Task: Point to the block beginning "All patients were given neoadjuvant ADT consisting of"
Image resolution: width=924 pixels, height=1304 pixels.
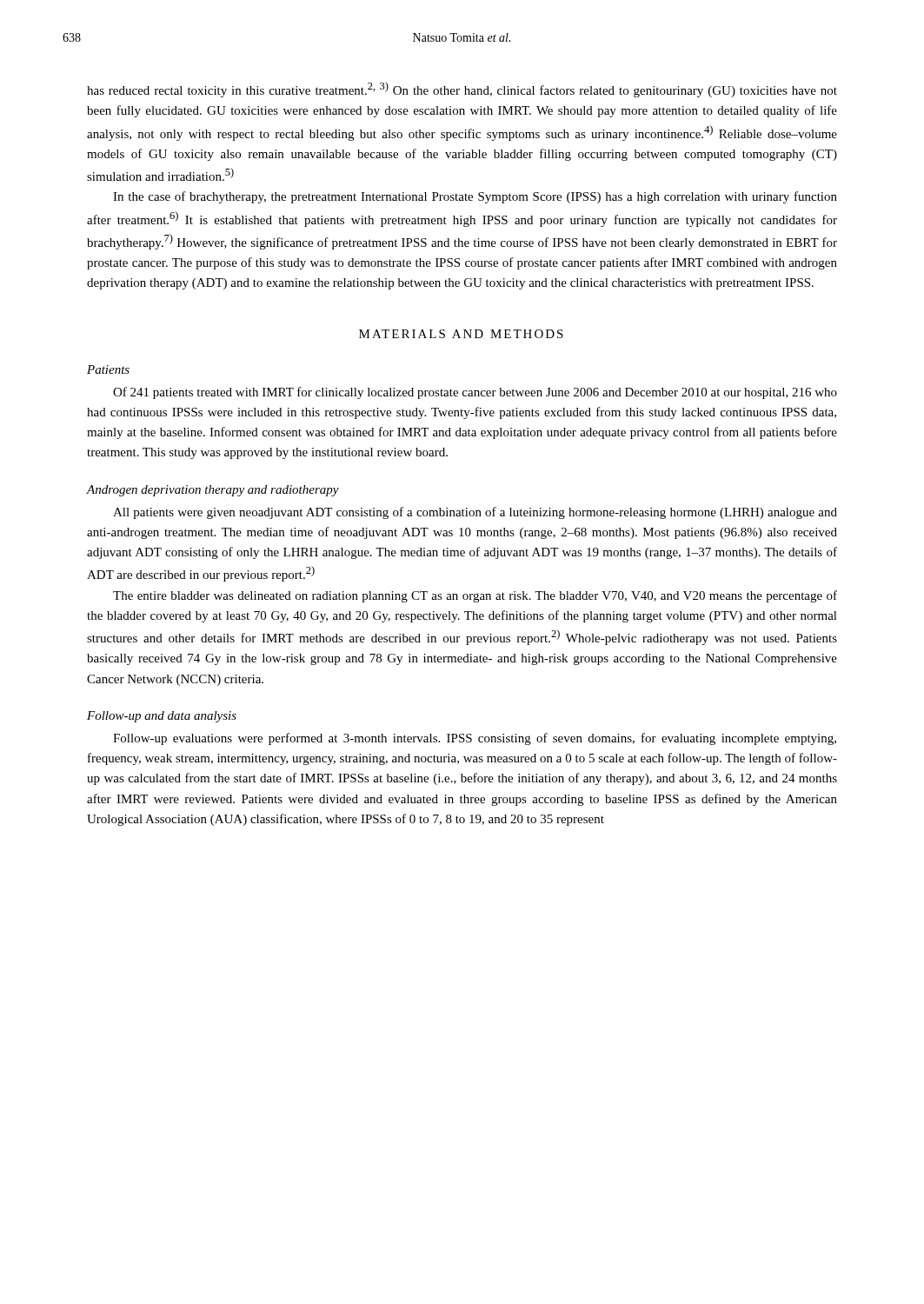Action: [x=462, y=544]
